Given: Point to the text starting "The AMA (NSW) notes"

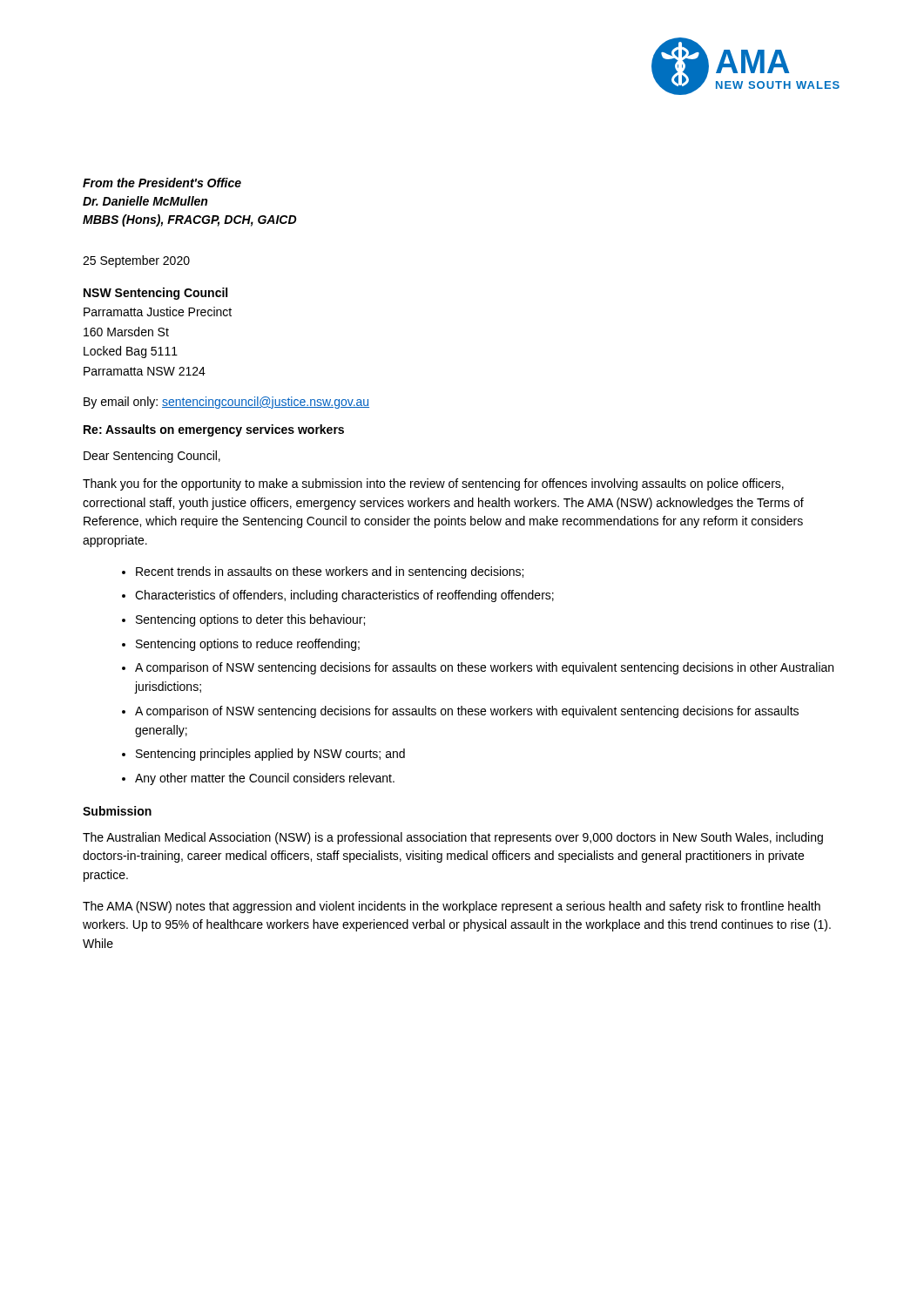Looking at the screenshot, I should click(457, 925).
